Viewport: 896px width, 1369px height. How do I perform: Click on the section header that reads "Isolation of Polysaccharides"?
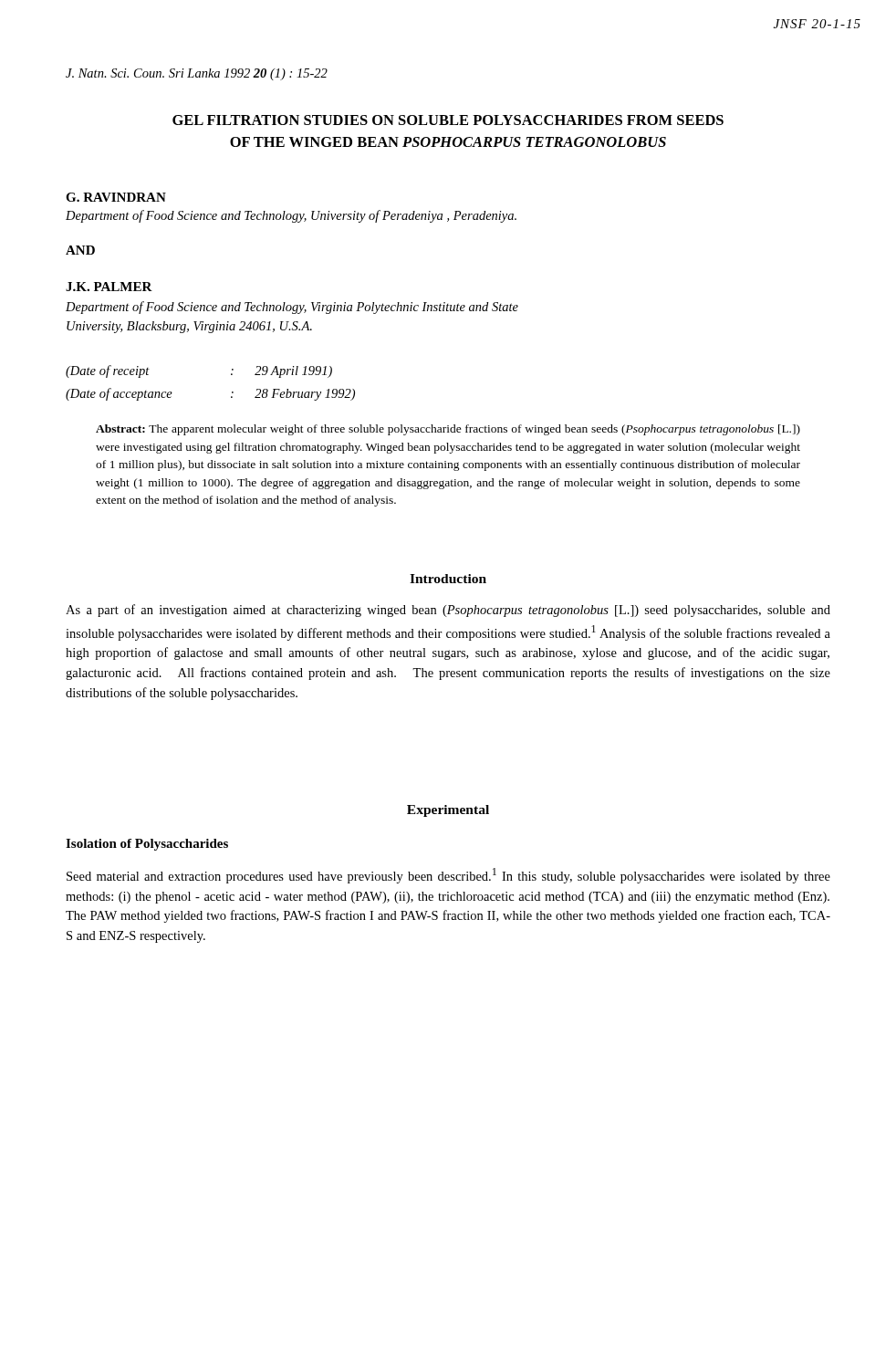click(x=147, y=843)
